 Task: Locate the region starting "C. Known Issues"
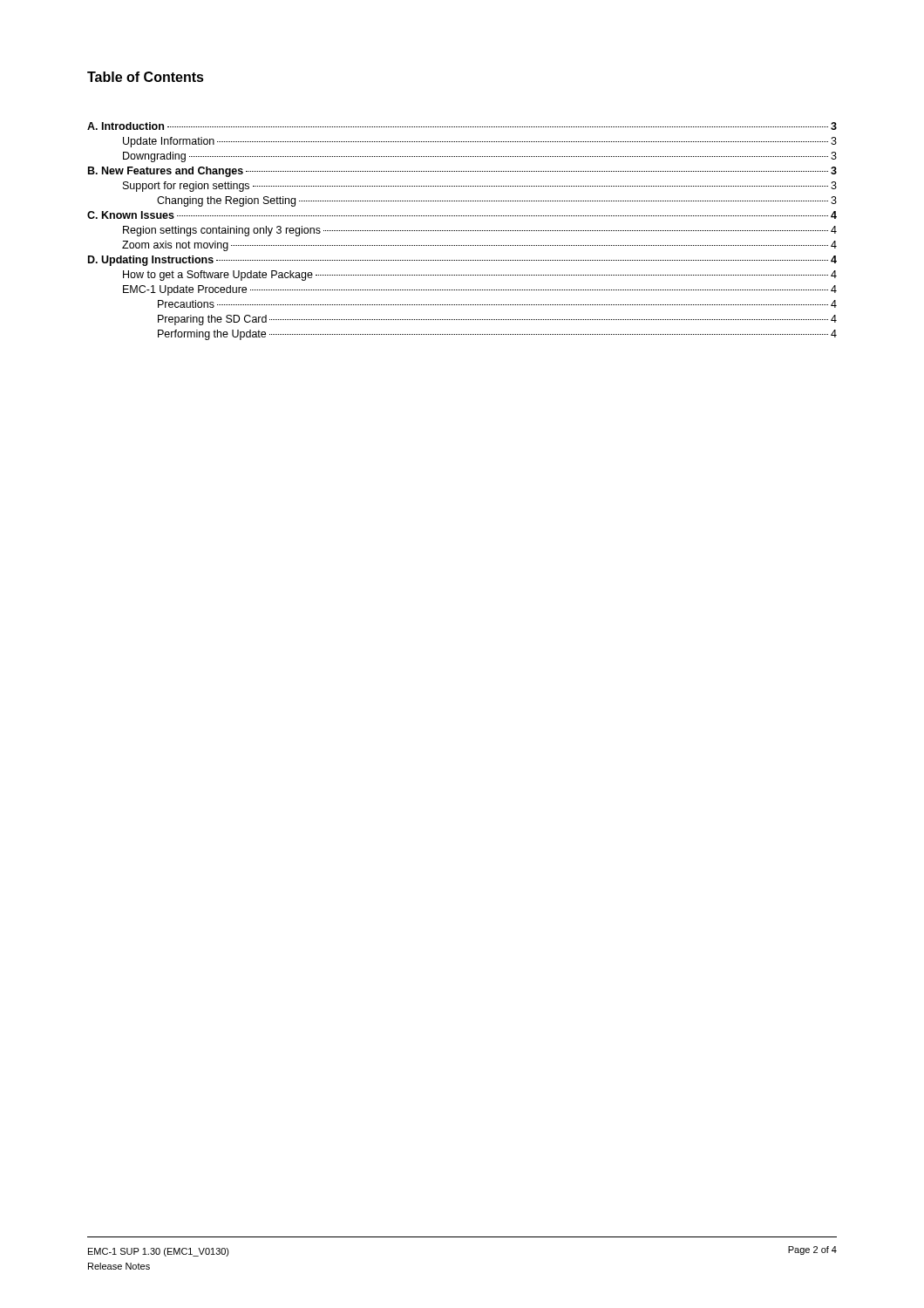462,215
